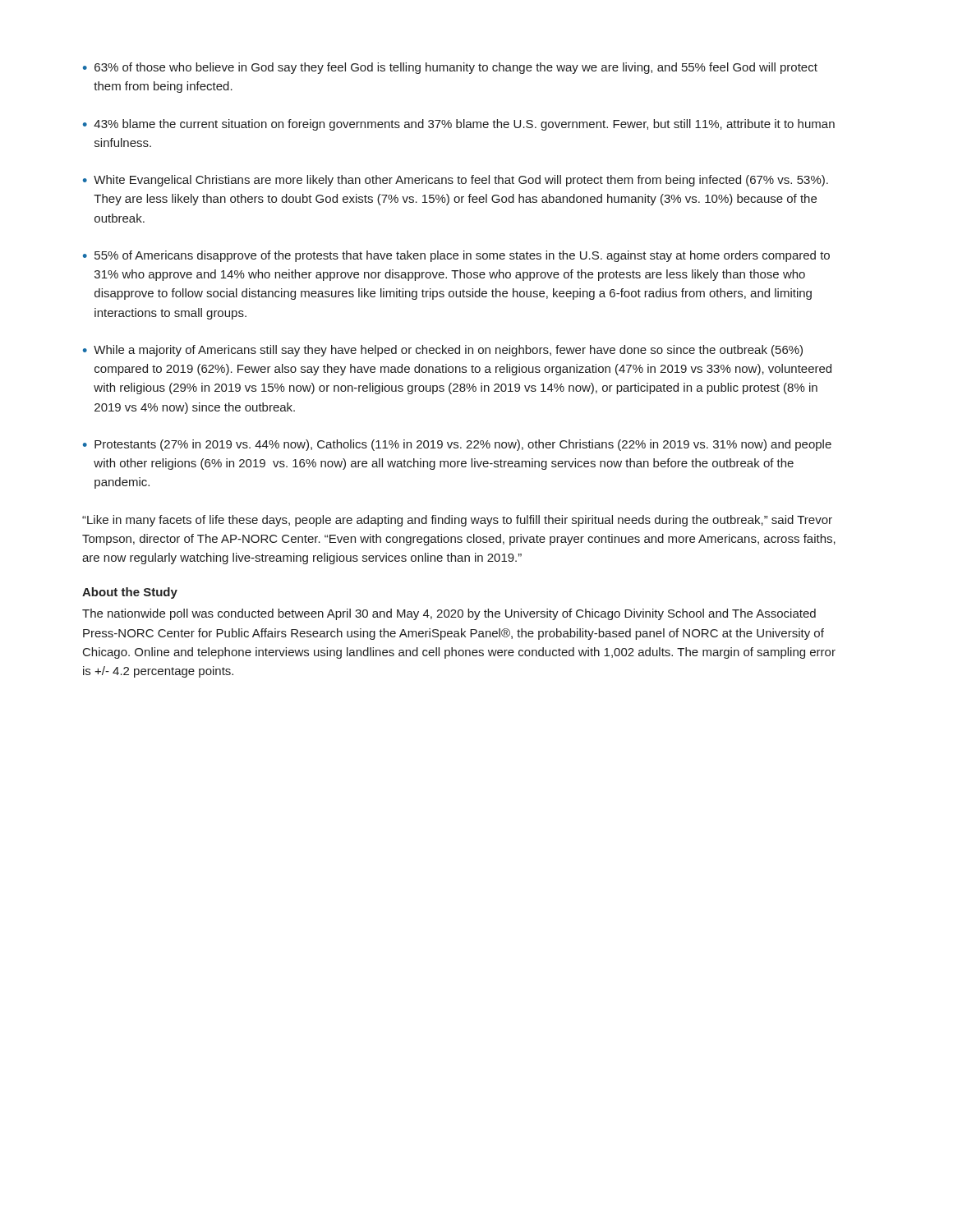Navigate to the region starting "• Protestants (27% in 2019 vs. 44% now),"
953x1232 pixels.
point(464,463)
